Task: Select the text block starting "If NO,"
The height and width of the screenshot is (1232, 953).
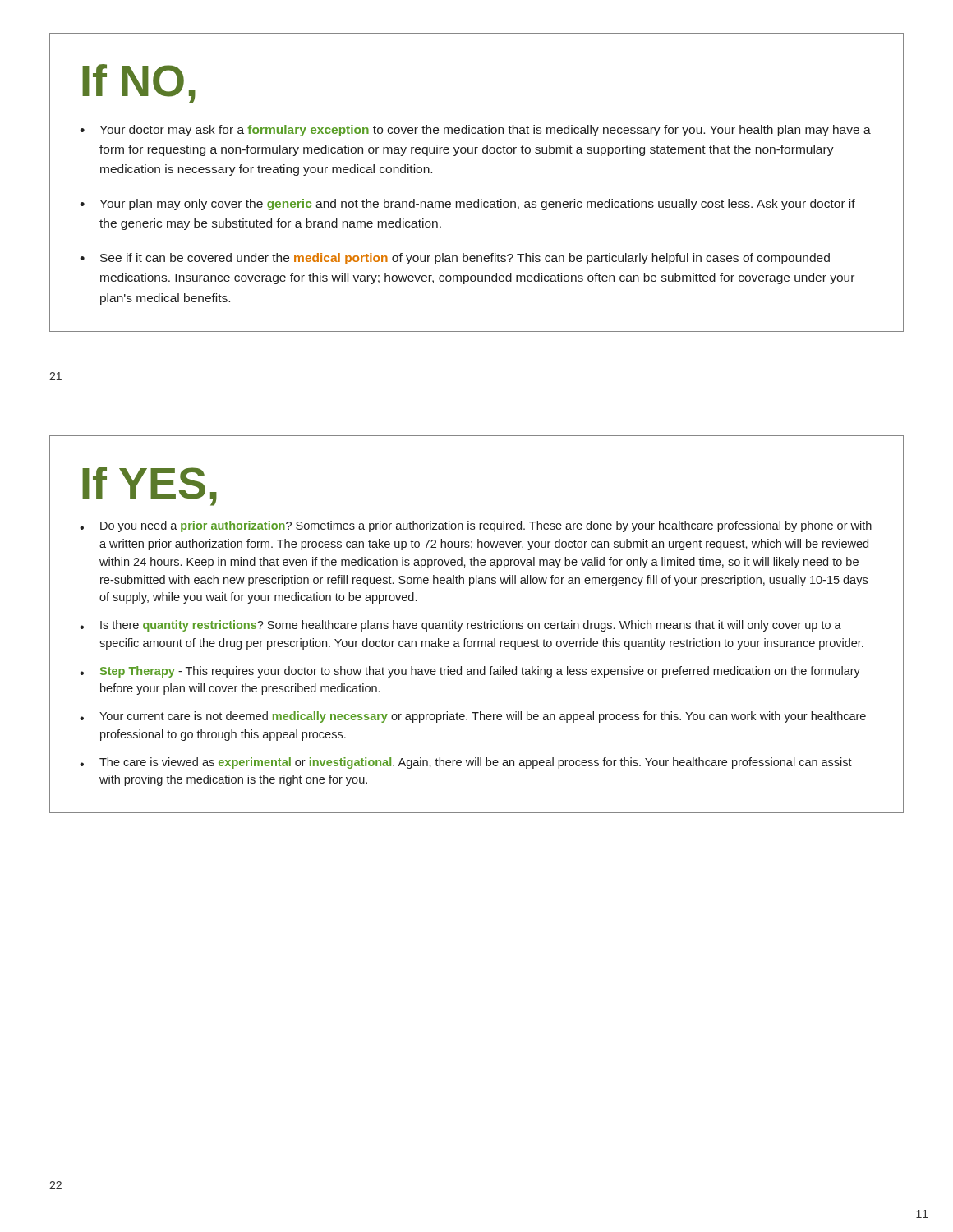Action: pyautogui.click(x=139, y=81)
